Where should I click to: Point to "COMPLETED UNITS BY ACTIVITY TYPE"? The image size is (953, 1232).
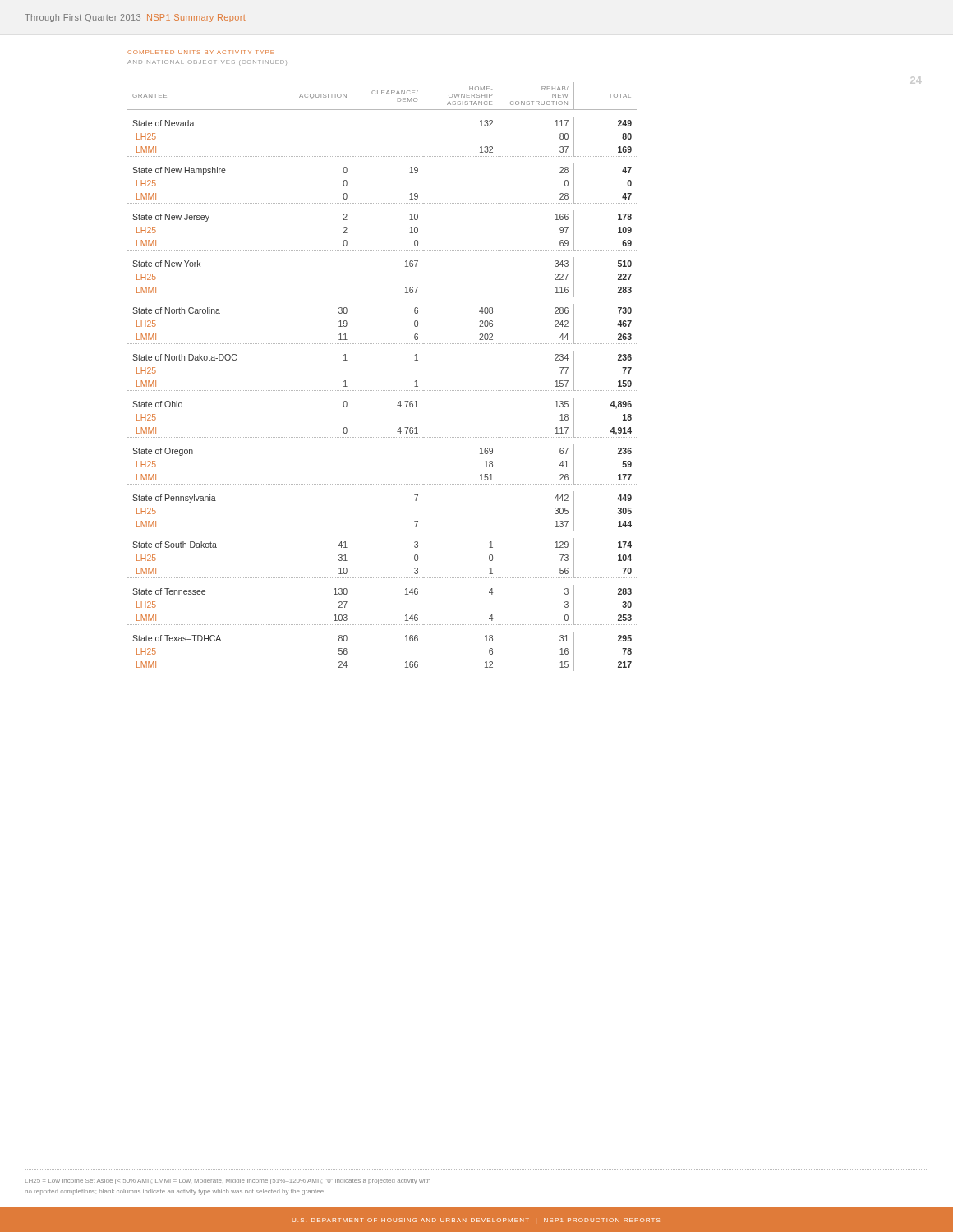[201, 52]
